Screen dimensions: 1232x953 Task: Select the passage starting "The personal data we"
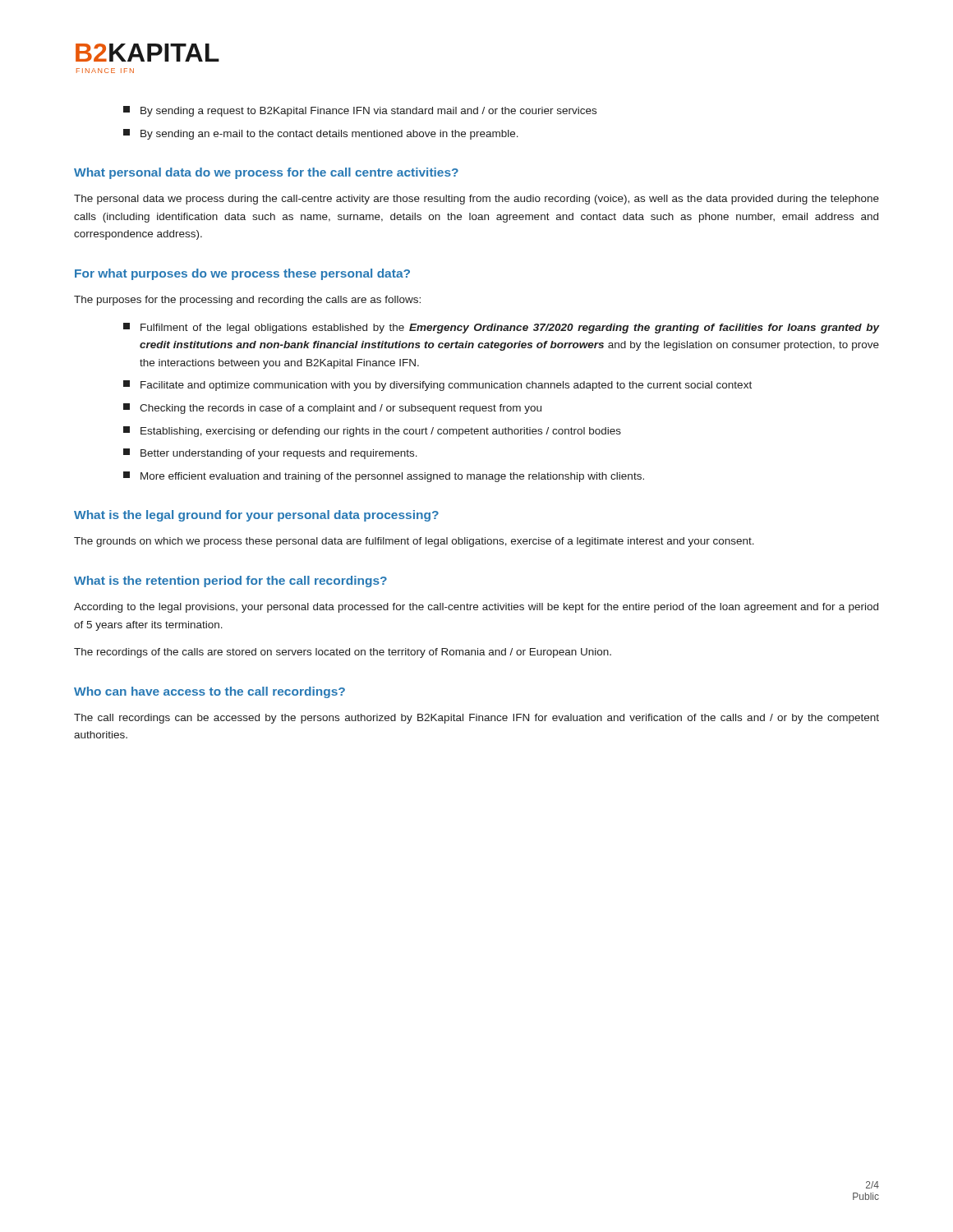(x=476, y=216)
